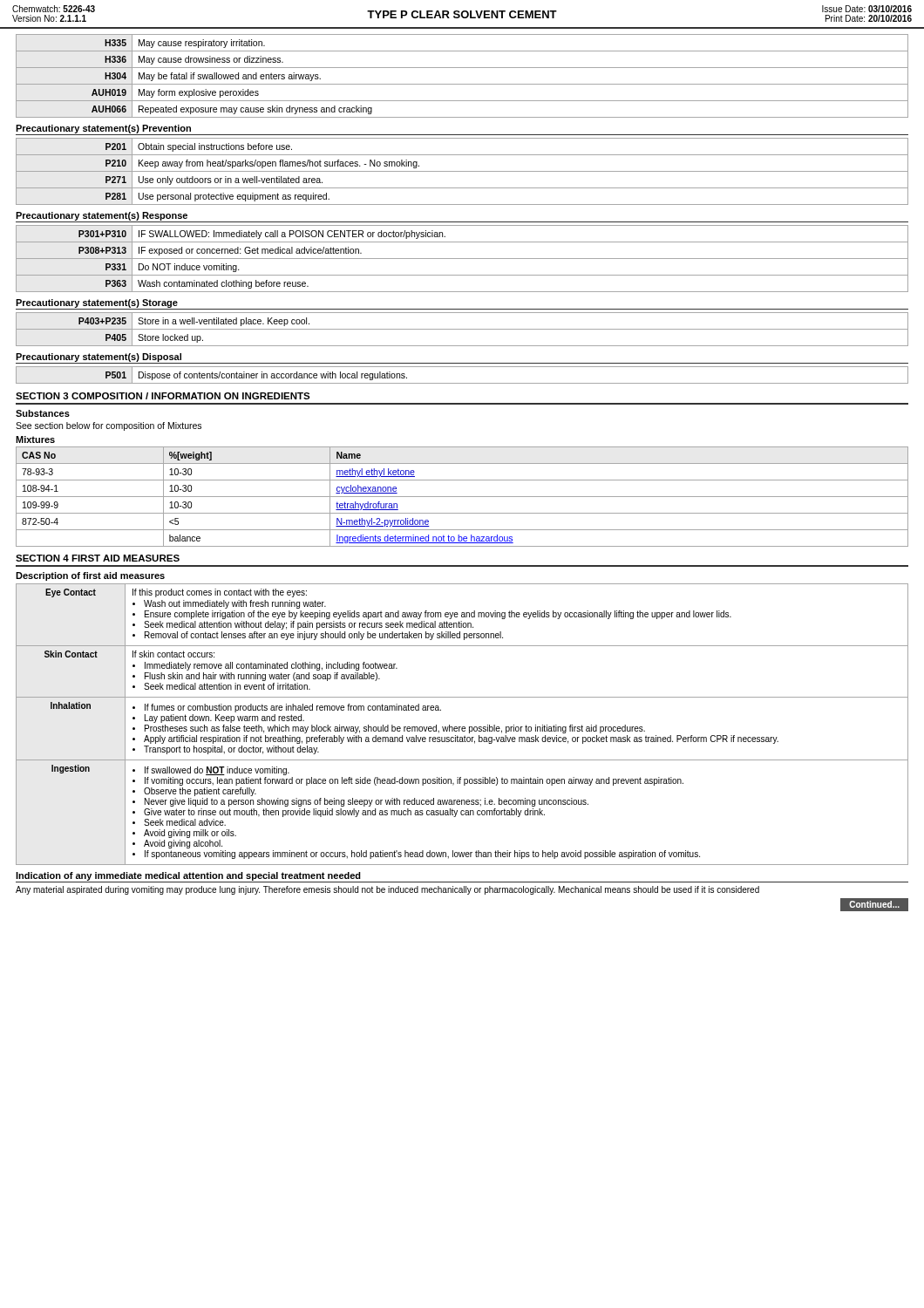Point to "Precautionary statement(s) Storage"
The width and height of the screenshot is (924, 1308).
click(97, 303)
